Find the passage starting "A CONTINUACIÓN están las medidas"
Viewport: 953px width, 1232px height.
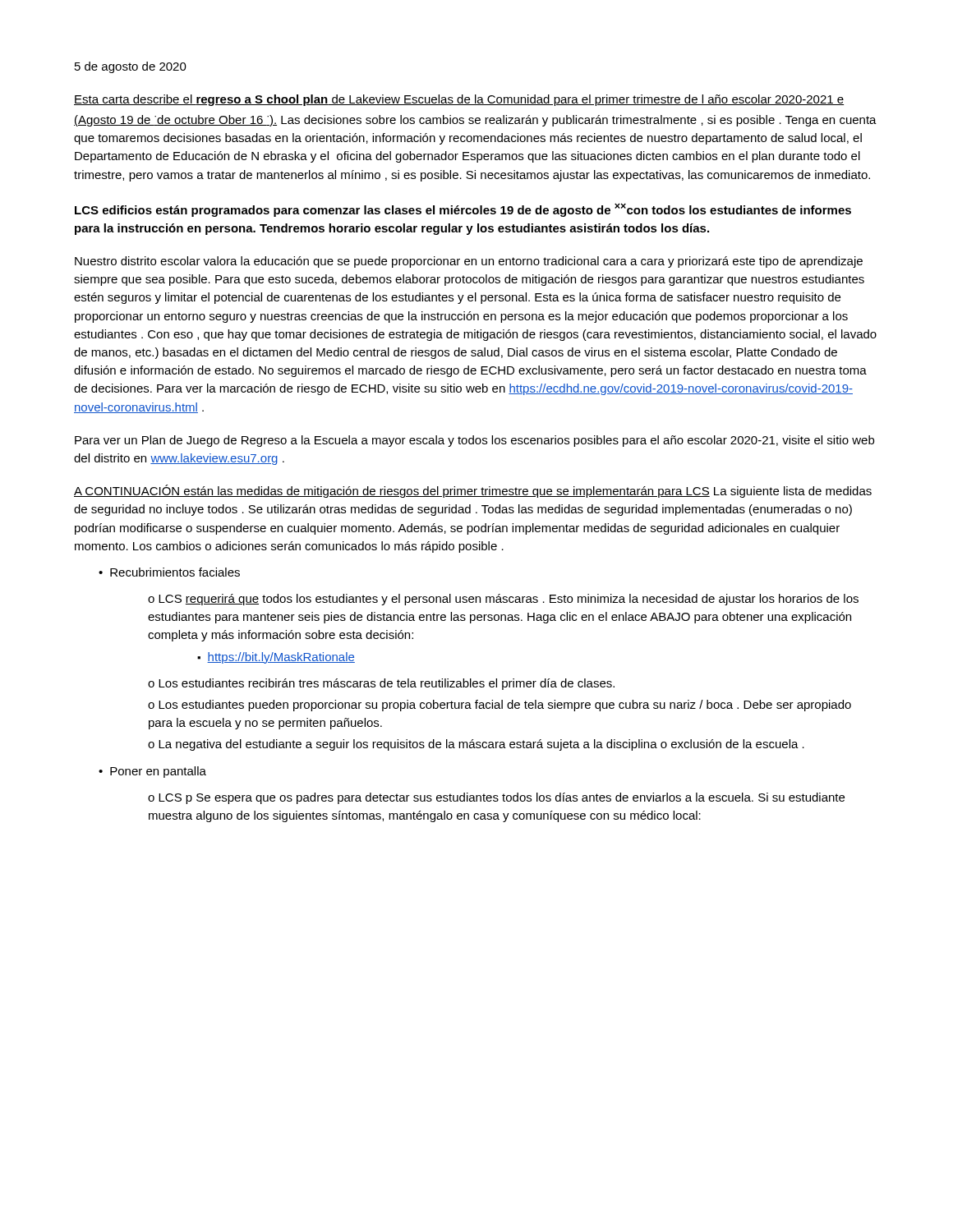click(473, 518)
